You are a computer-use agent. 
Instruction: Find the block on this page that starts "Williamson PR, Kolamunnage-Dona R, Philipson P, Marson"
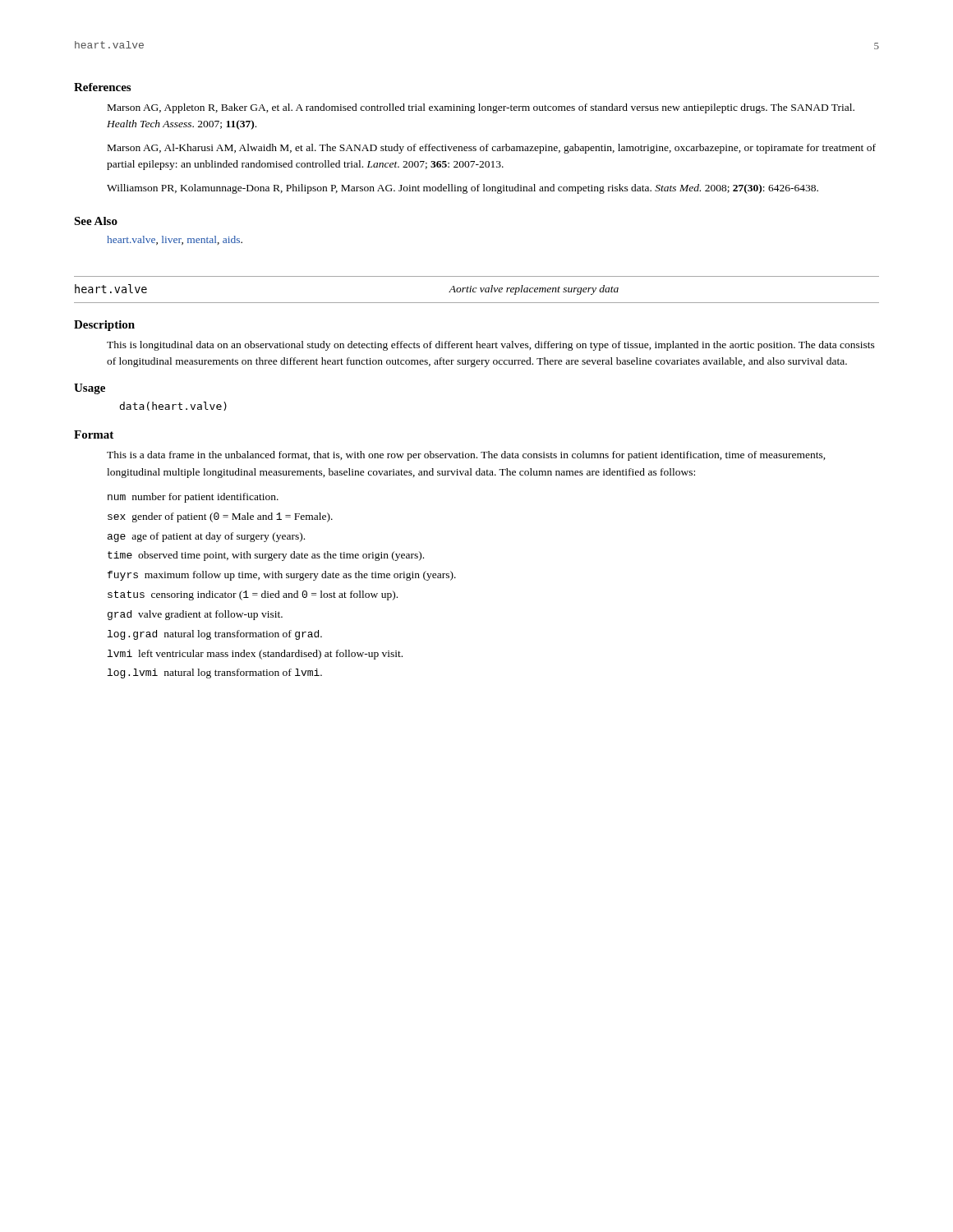coord(463,188)
